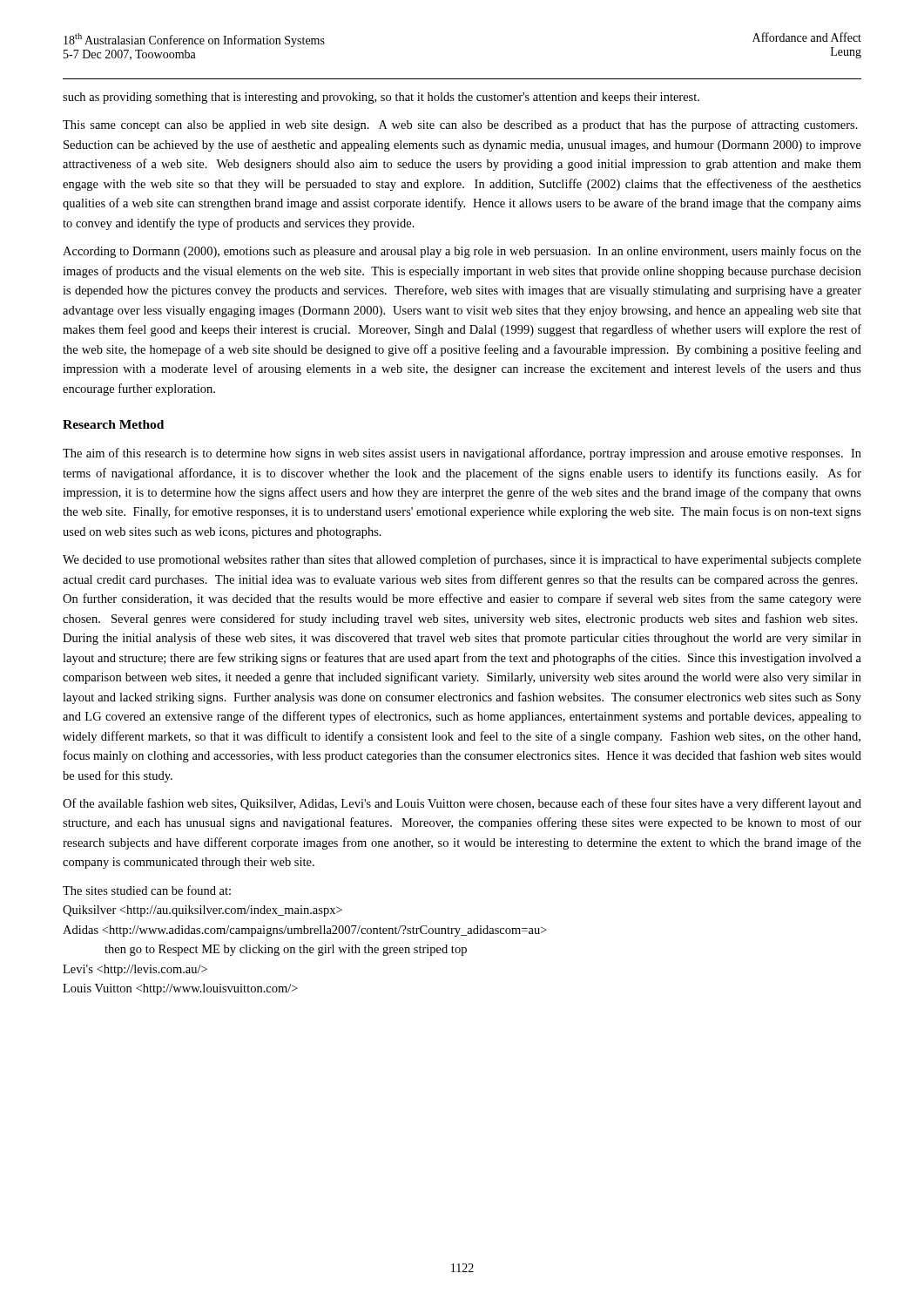Click on the text block with the text "such as providing something that is interesting and"
This screenshot has width=924, height=1307.
pos(462,97)
